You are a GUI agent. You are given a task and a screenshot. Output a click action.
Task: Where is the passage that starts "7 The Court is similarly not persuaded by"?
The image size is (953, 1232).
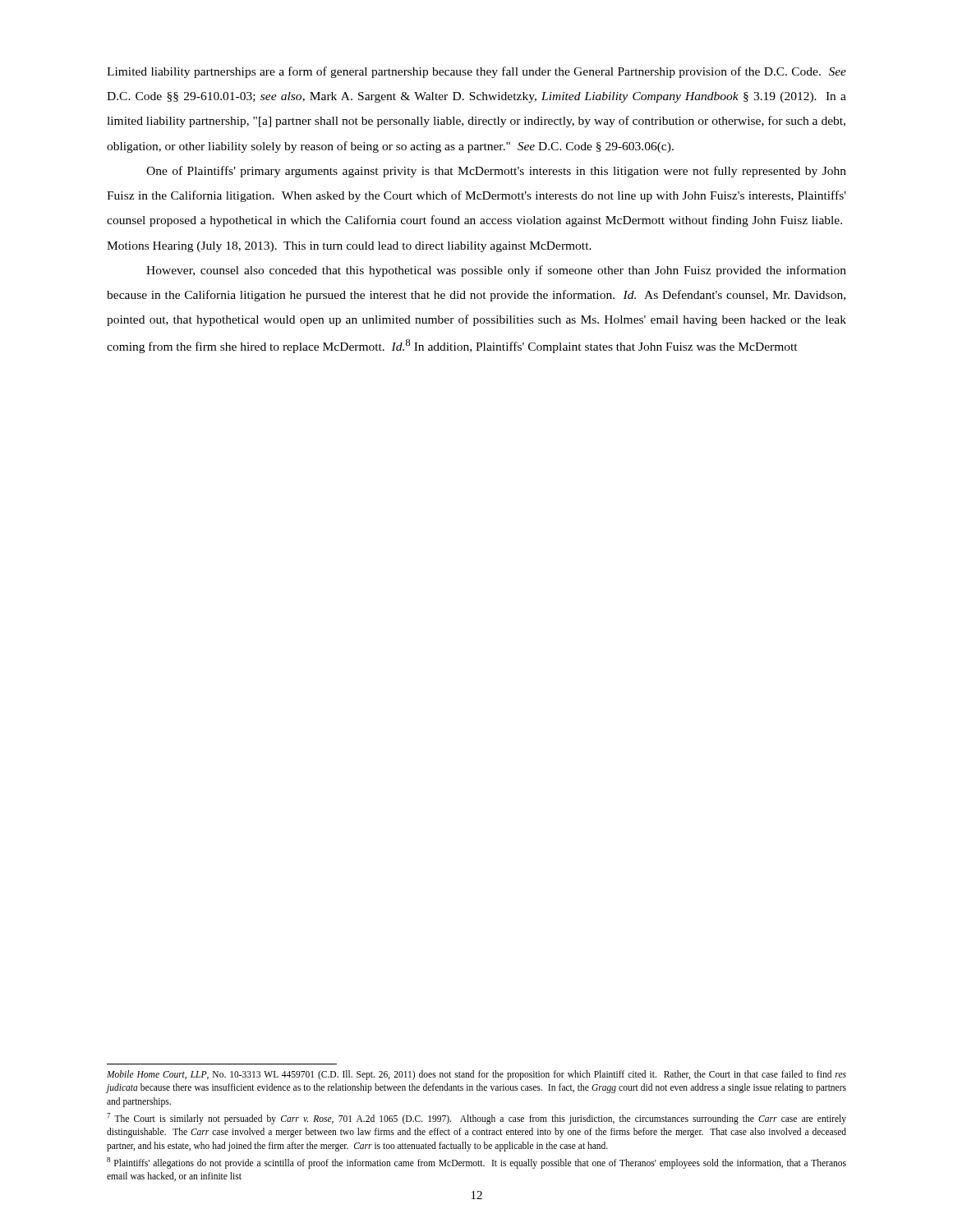(x=476, y=1132)
